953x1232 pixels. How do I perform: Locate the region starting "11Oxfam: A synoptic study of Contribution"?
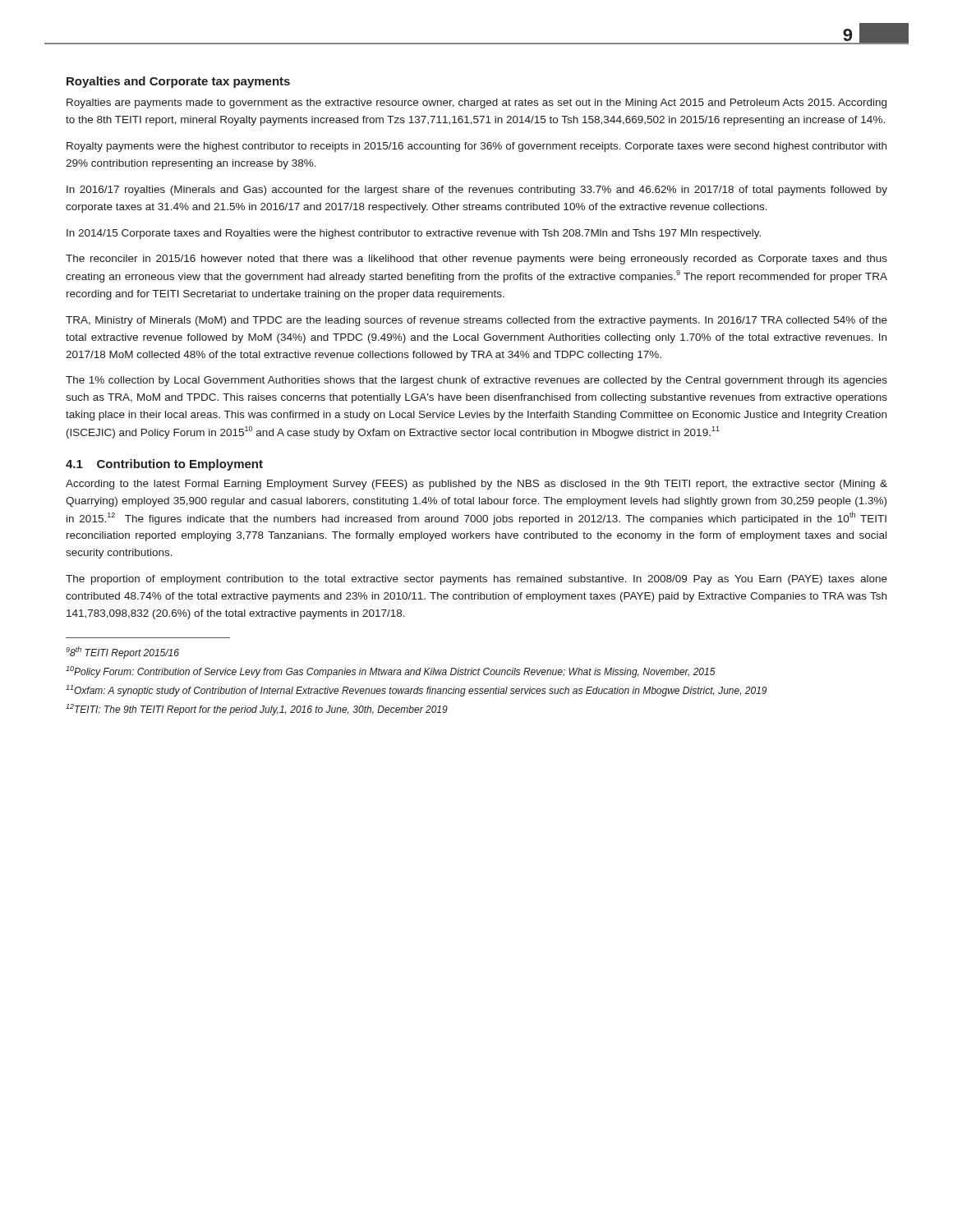(416, 690)
